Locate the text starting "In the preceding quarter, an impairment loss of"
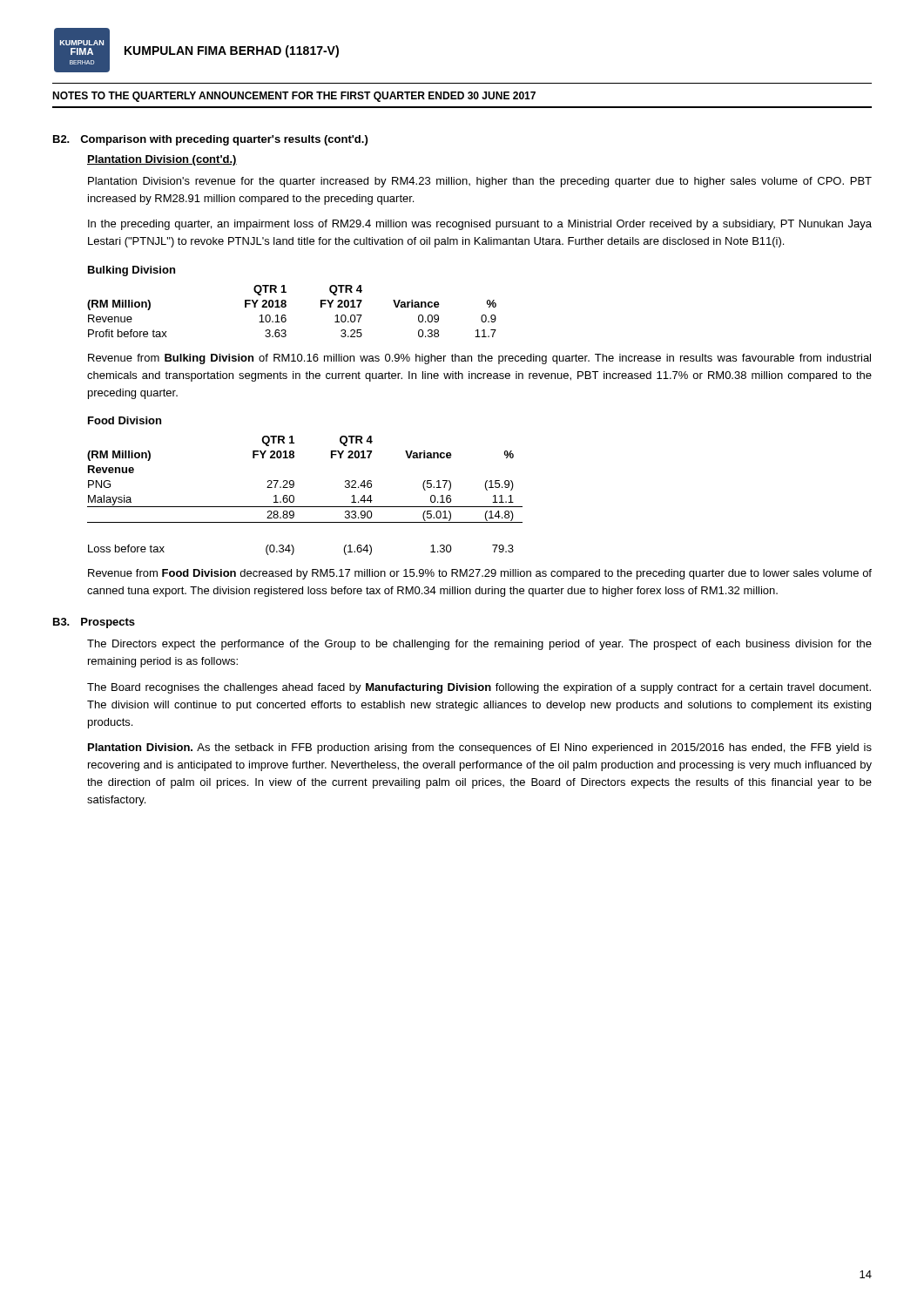The width and height of the screenshot is (924, 1307). point(479,233)
